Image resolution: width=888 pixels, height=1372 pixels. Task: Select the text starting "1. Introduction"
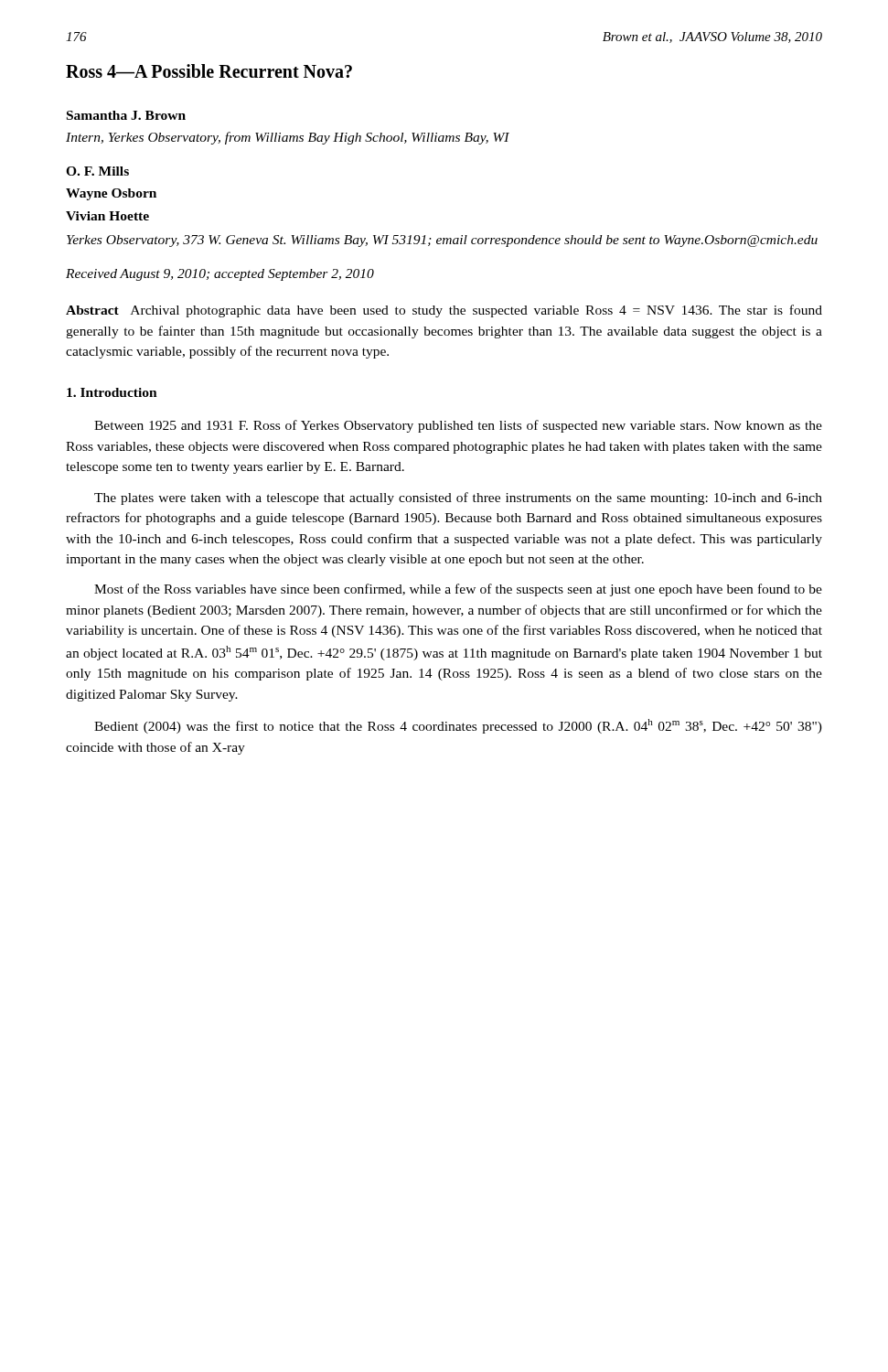point(111,392)
